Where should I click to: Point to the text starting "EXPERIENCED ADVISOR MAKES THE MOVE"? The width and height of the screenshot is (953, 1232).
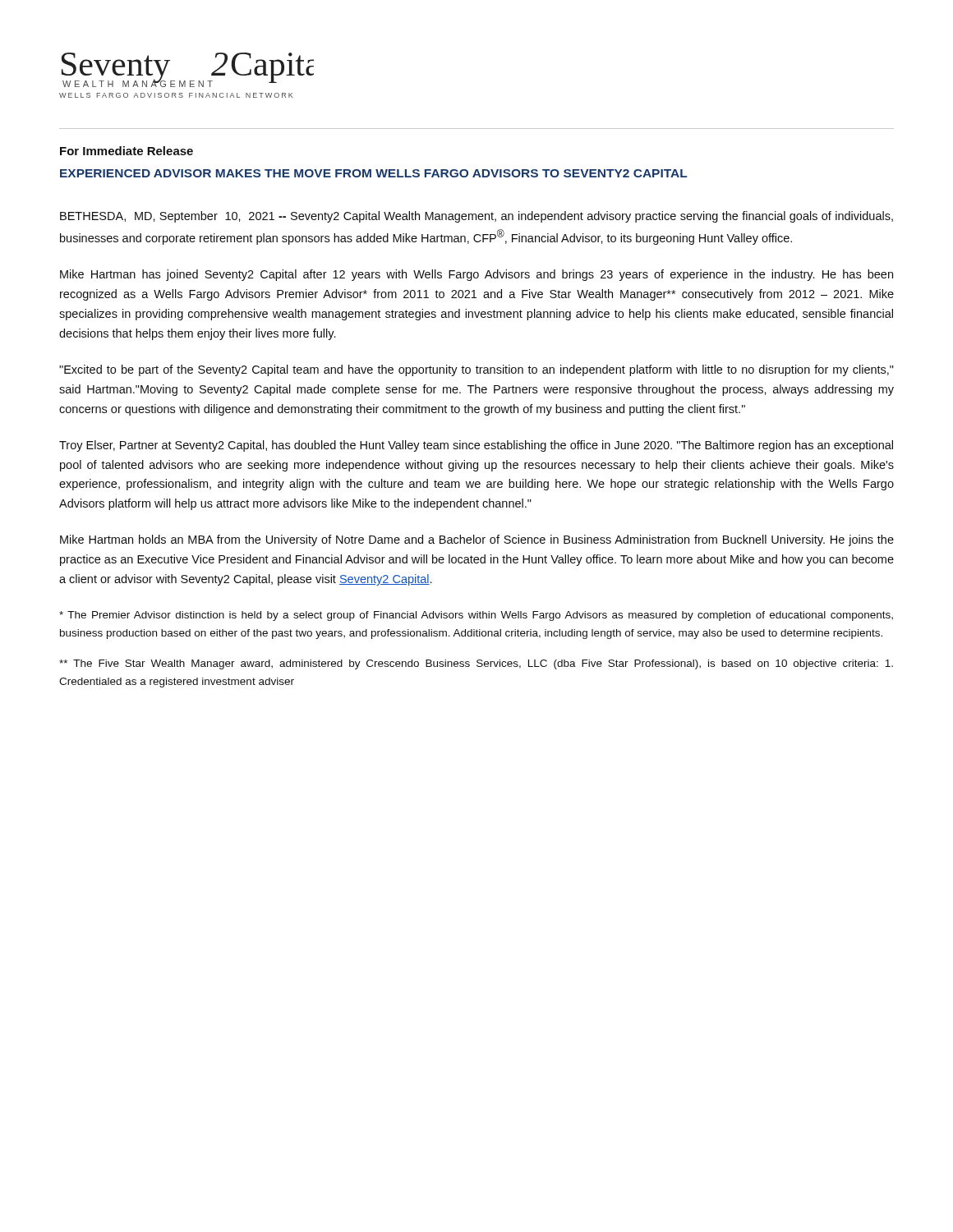point(373,173)
